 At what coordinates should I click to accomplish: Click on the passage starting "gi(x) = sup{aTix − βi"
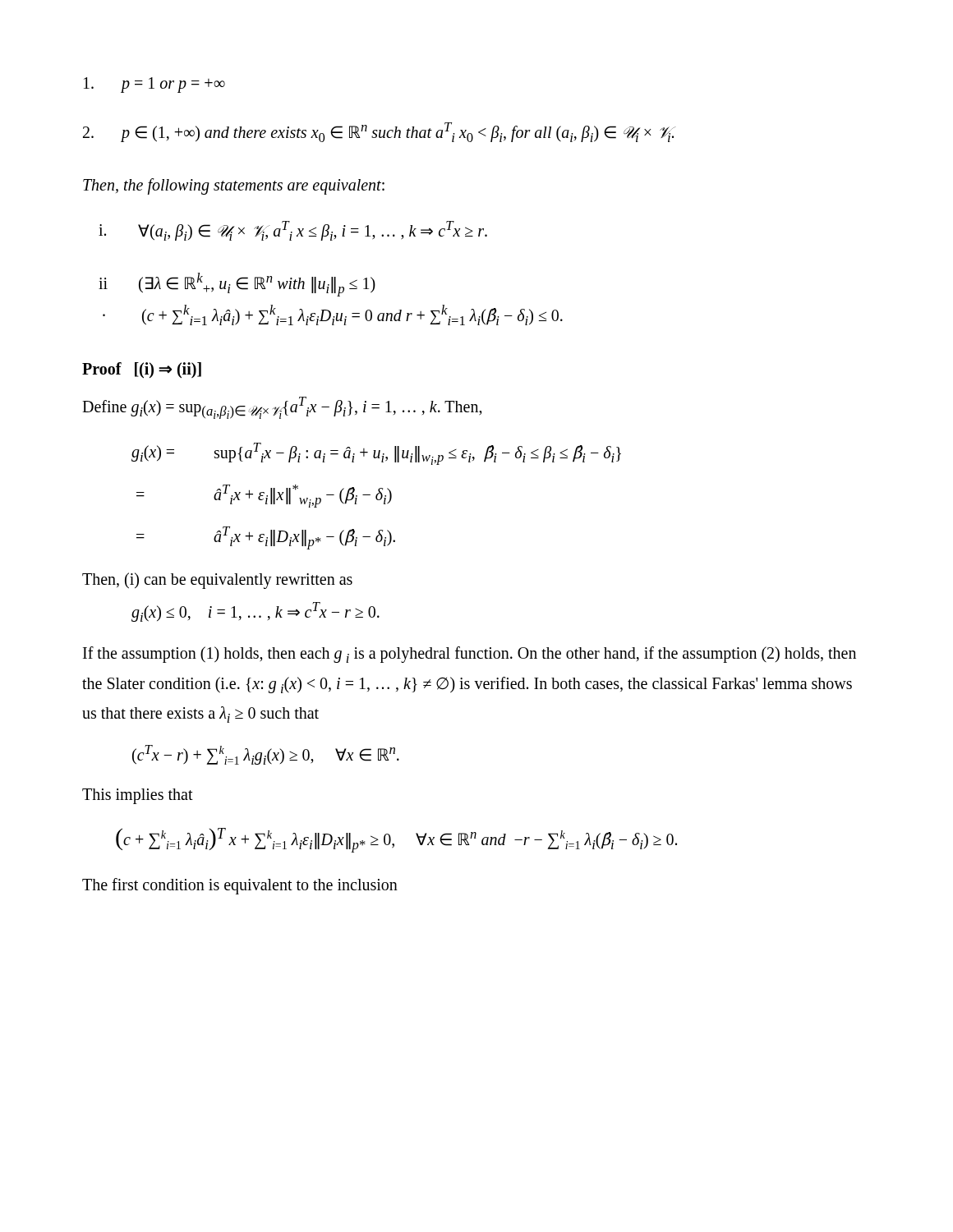pyautogui.click(x=376, y=454)
